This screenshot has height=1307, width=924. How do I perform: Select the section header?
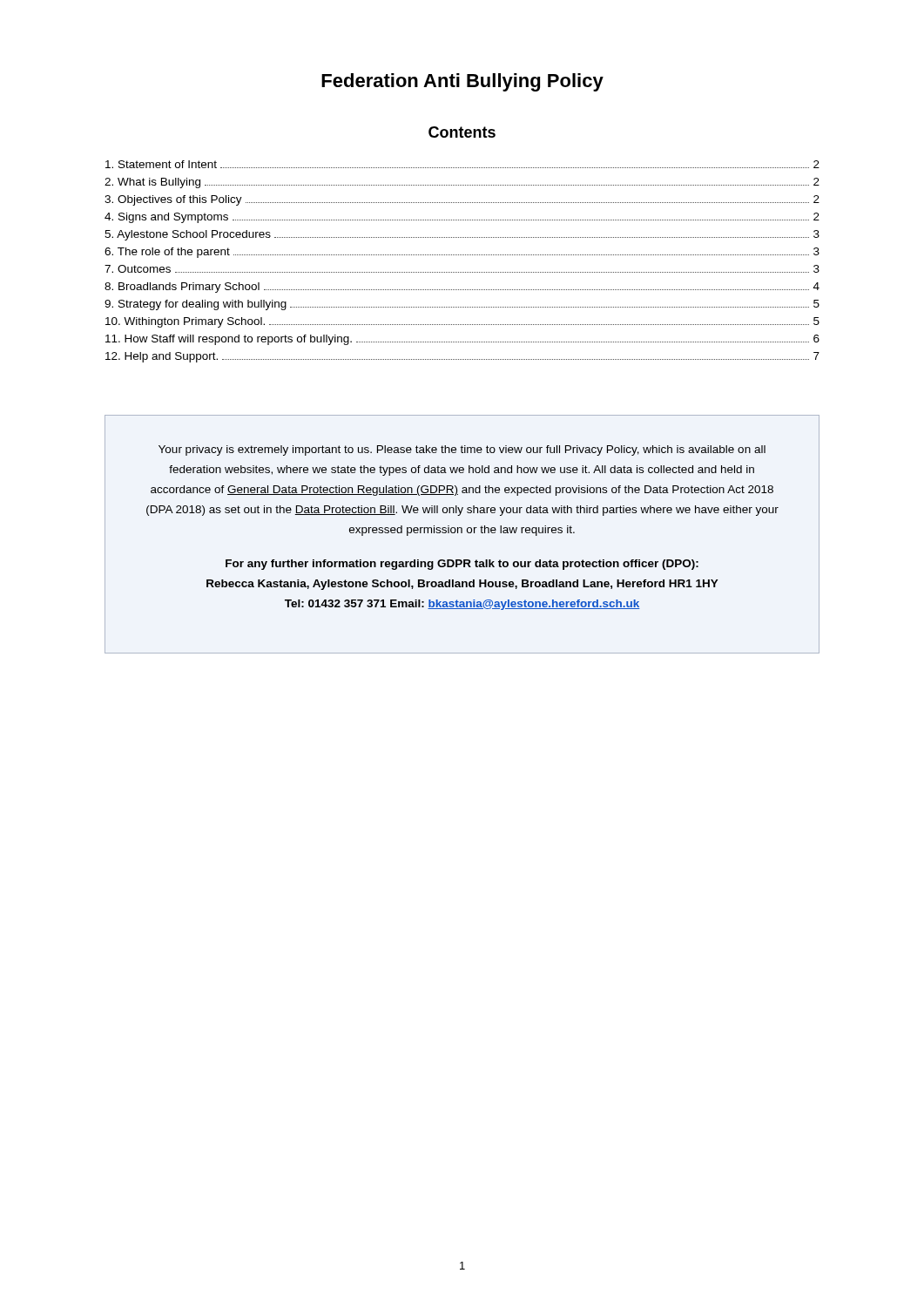tap(462, 132)
